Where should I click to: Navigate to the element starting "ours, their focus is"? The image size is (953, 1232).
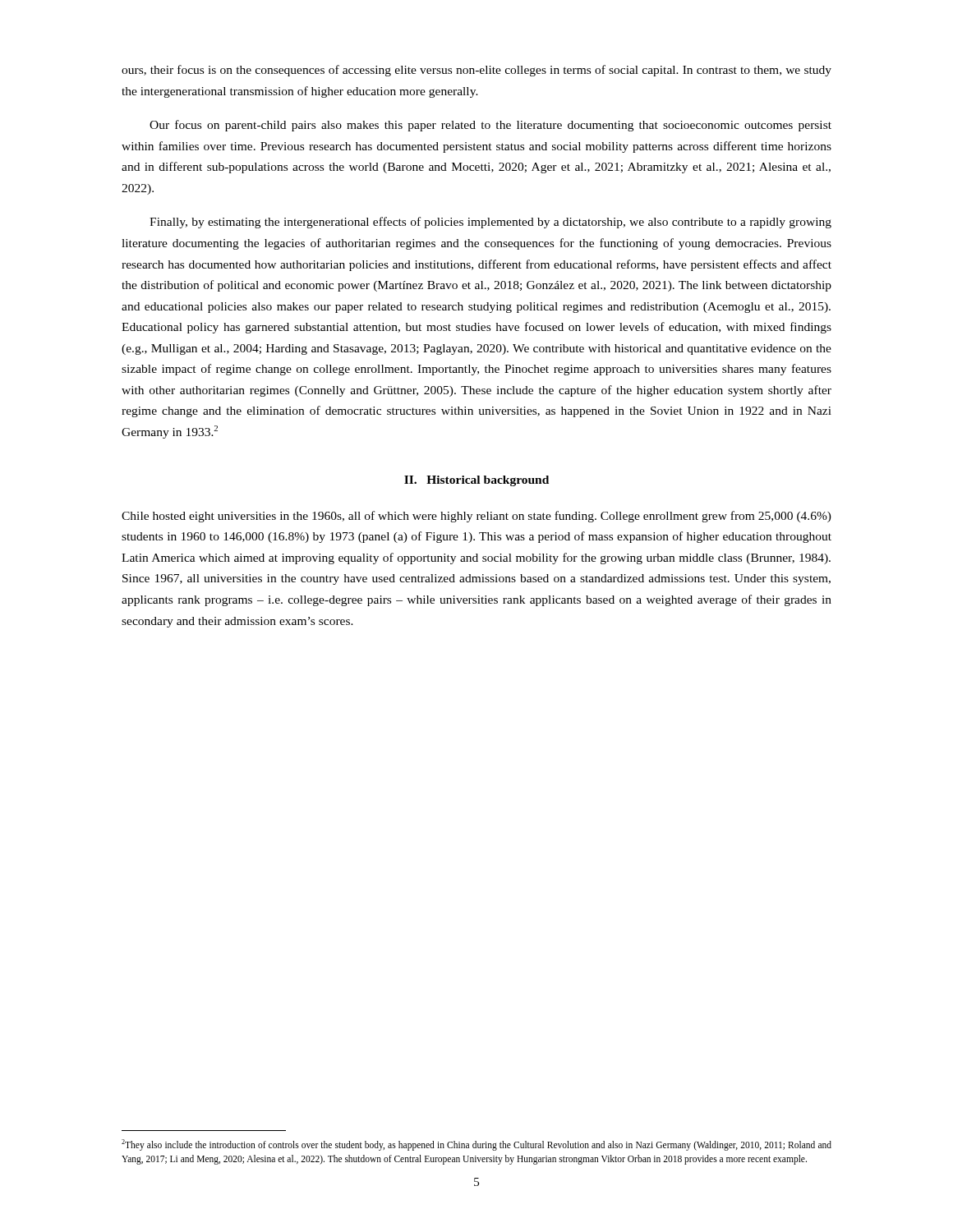pyautogui.click(x=476, y=80)
